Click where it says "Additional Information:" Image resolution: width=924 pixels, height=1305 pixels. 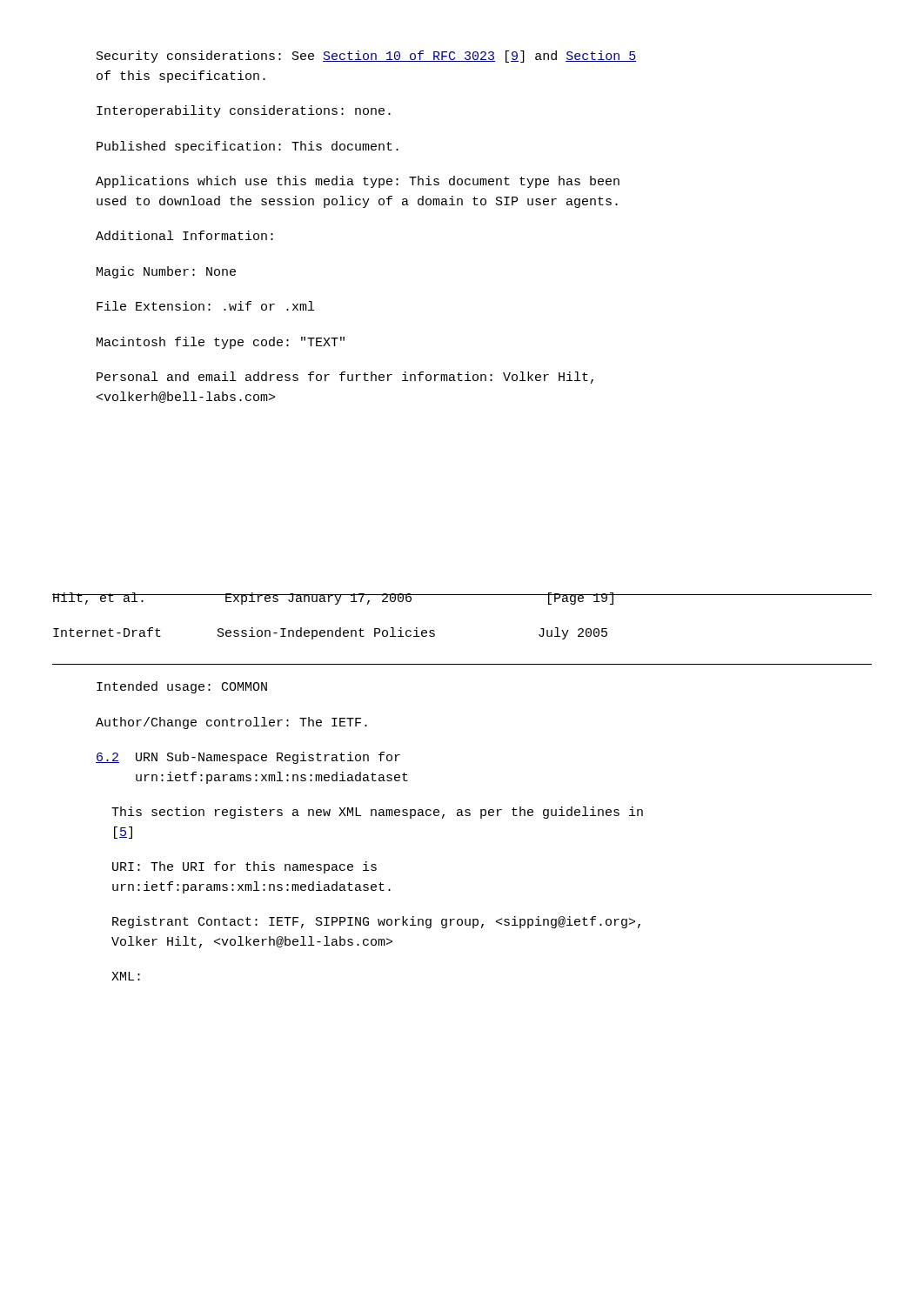[186, 237]
